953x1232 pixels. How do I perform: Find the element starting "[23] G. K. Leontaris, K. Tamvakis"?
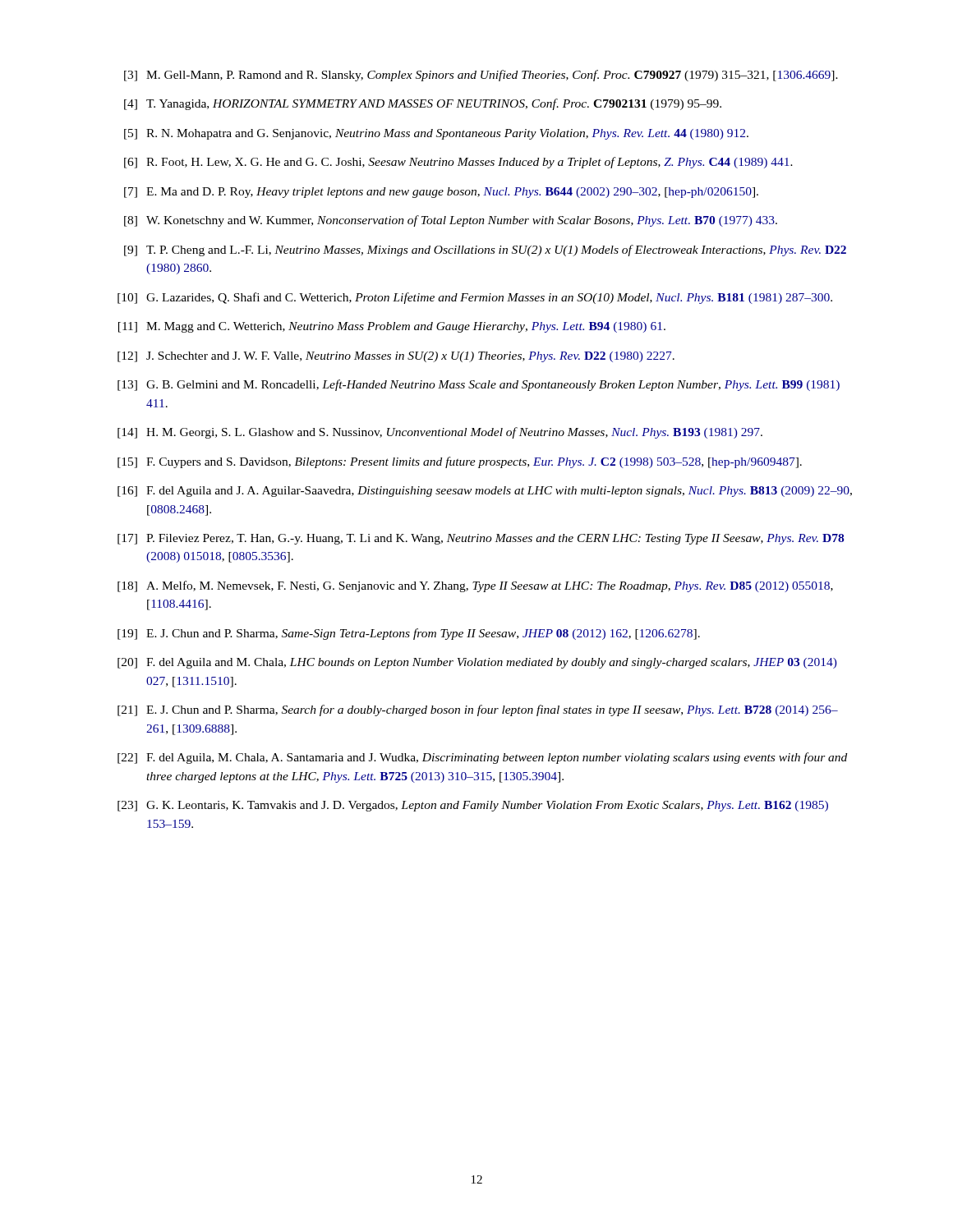pos(476,814)
